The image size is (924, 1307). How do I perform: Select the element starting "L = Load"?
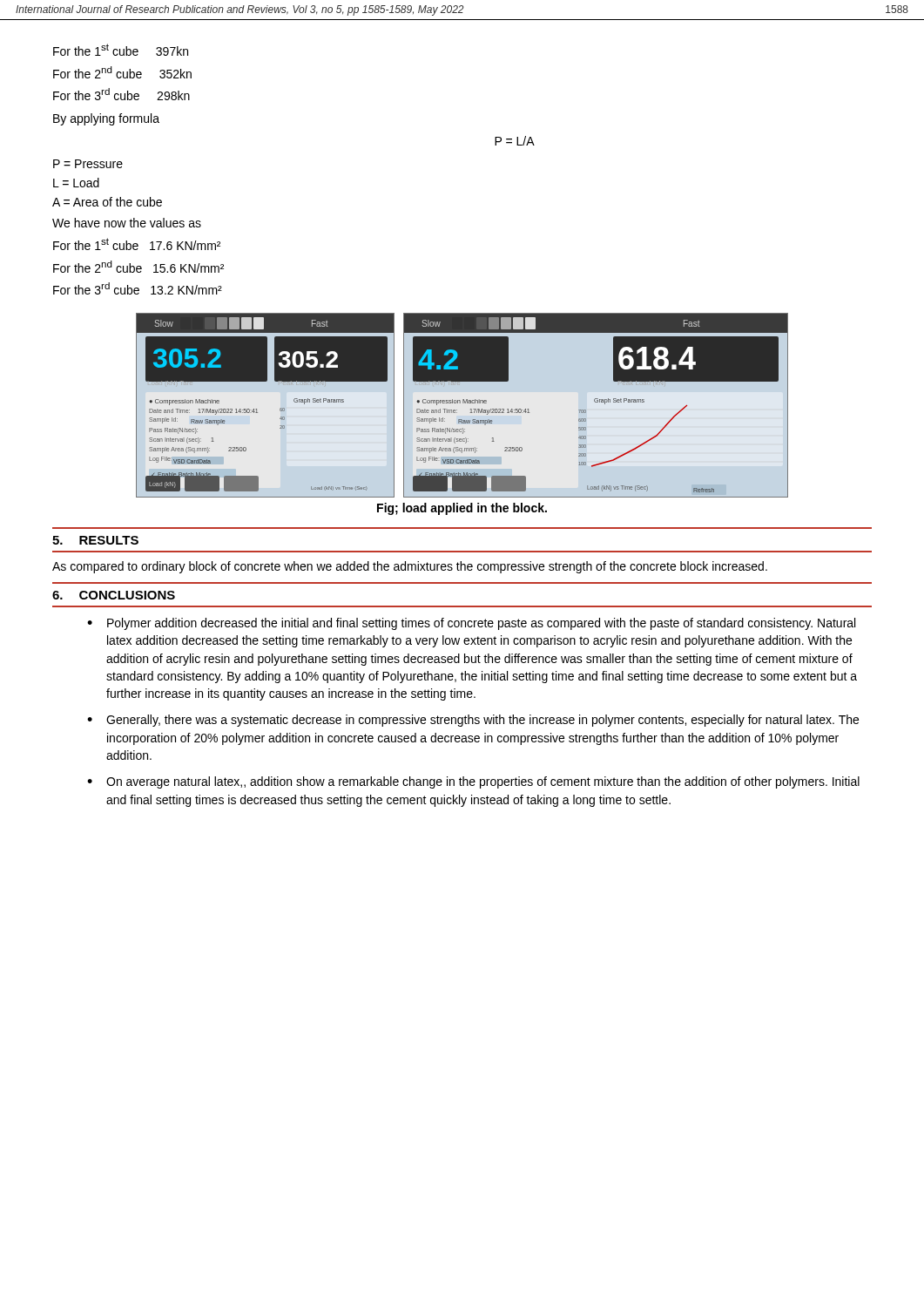point(76,183)
